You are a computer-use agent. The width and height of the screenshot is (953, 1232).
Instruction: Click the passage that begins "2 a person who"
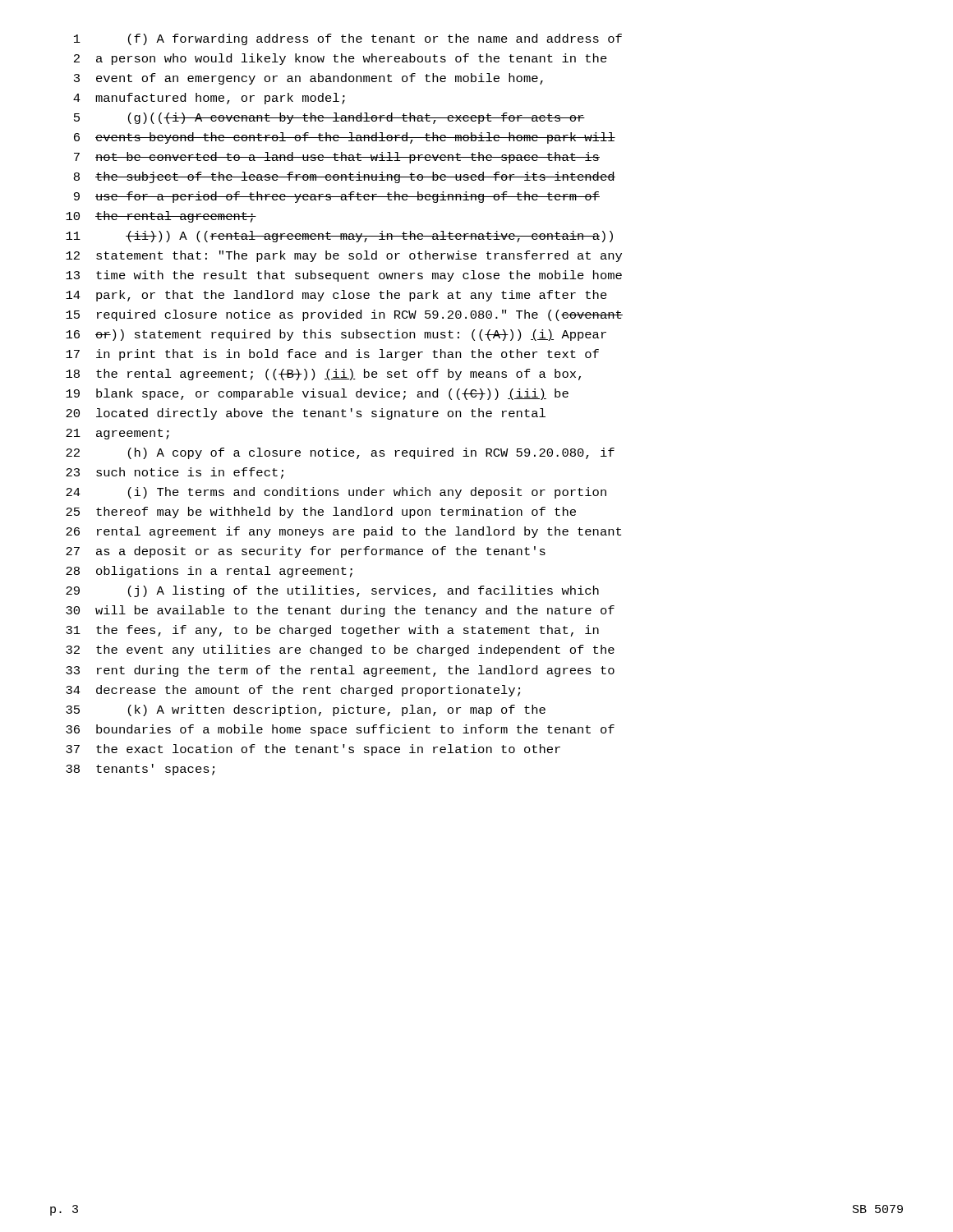[x=476, y=59]
